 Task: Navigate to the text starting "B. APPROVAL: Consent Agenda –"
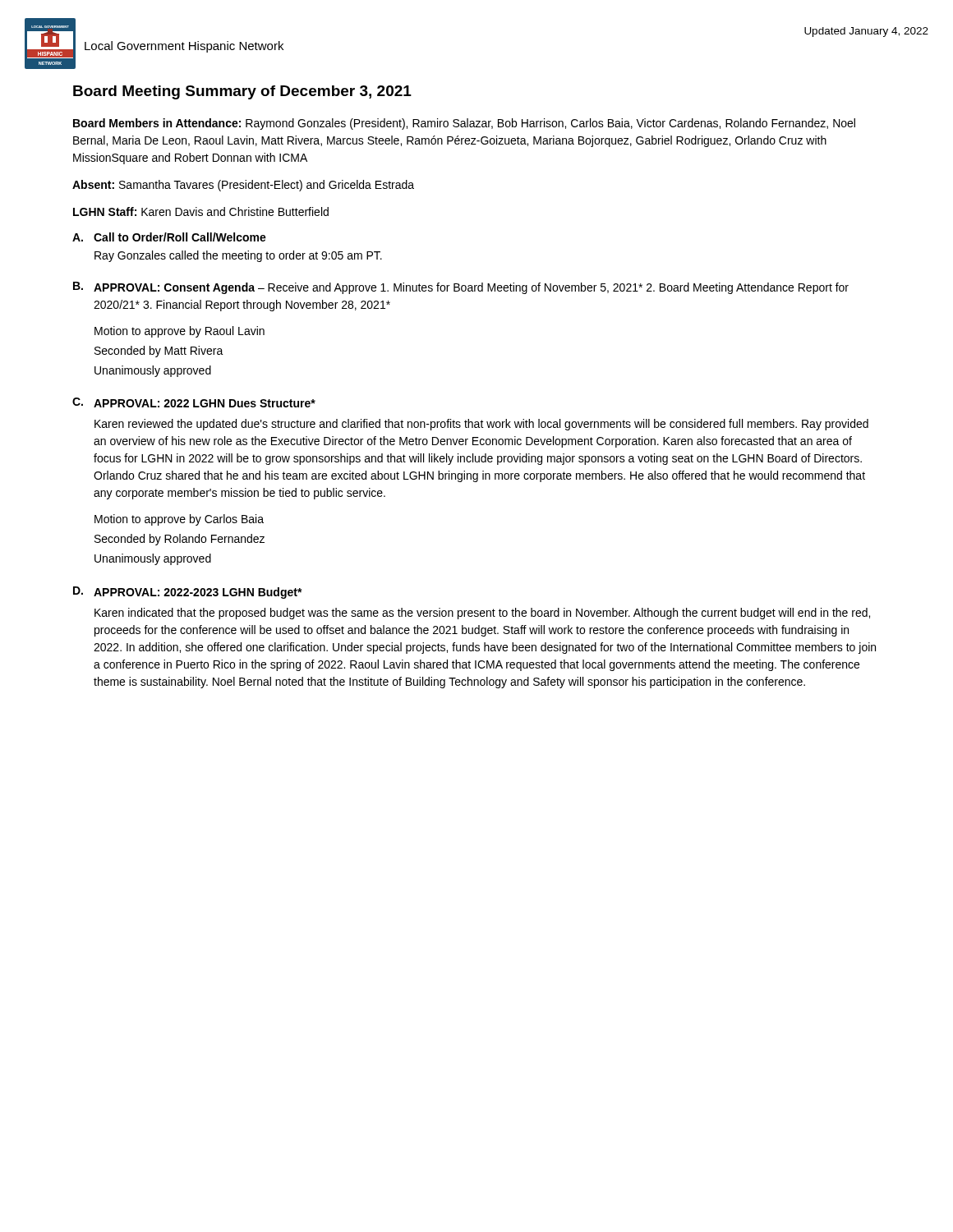pos(461,288)
